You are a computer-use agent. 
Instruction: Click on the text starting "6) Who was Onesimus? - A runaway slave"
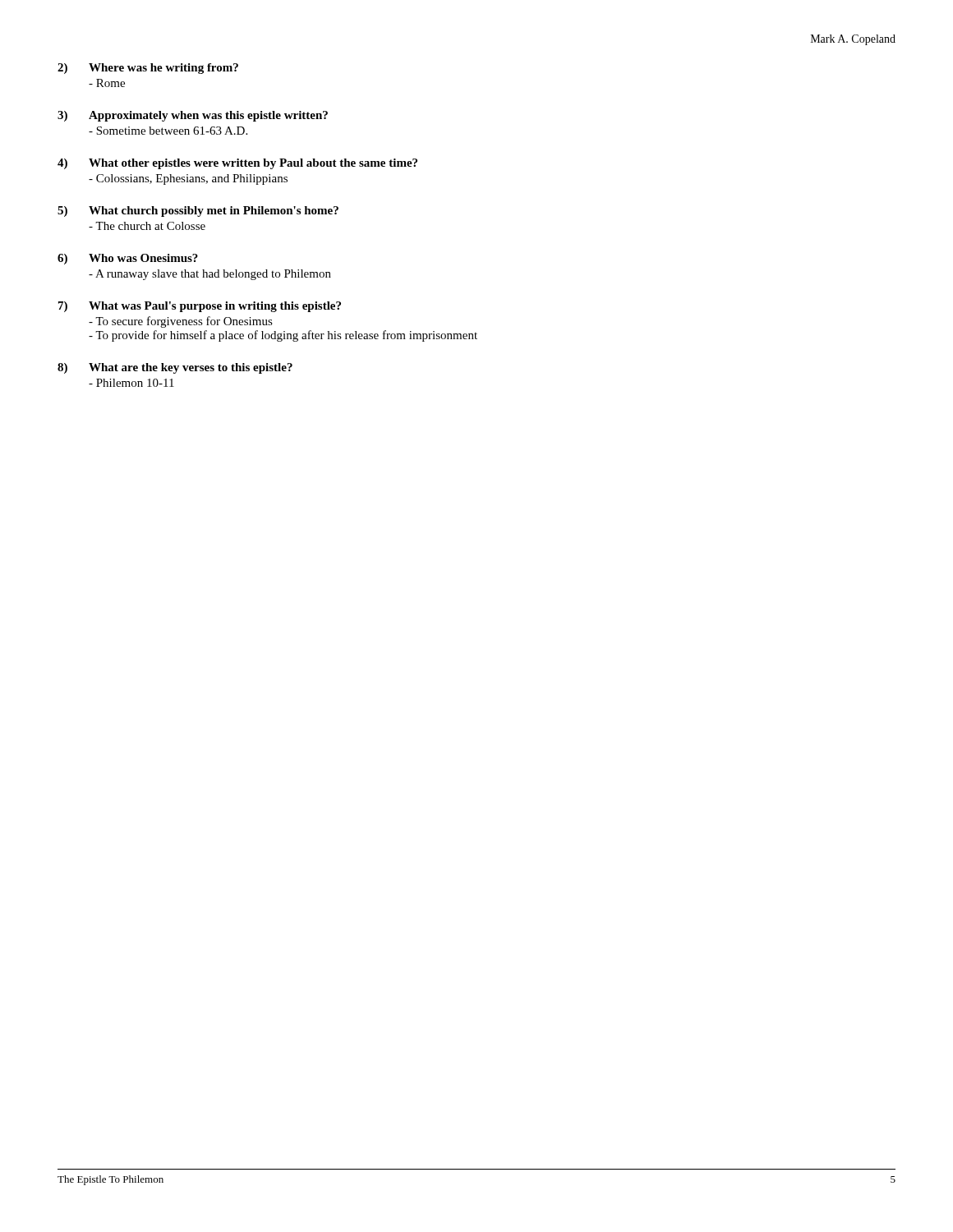coord(128,259)
